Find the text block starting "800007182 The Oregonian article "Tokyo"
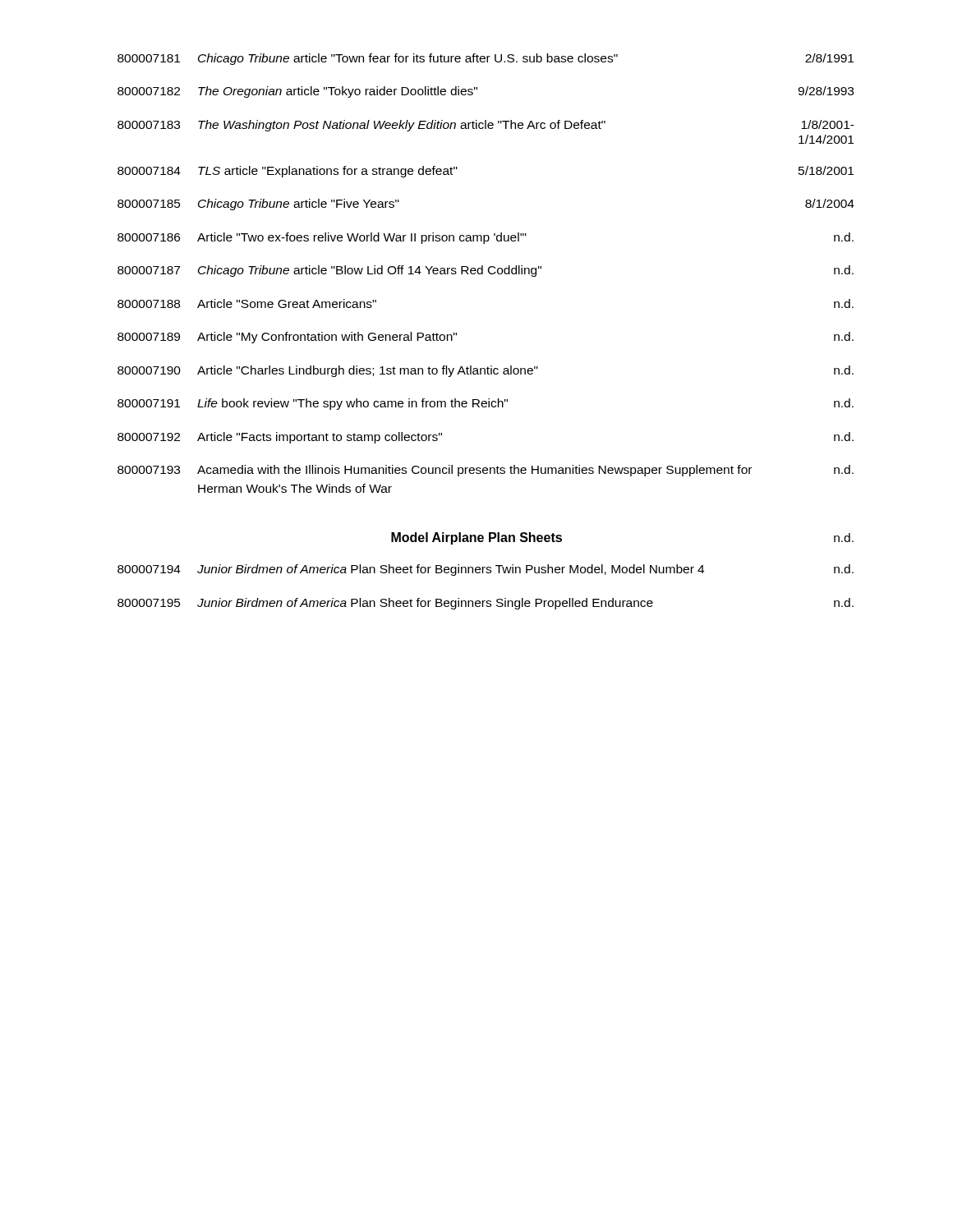This screenshot has height=1232, width=953. click(476, 92)
